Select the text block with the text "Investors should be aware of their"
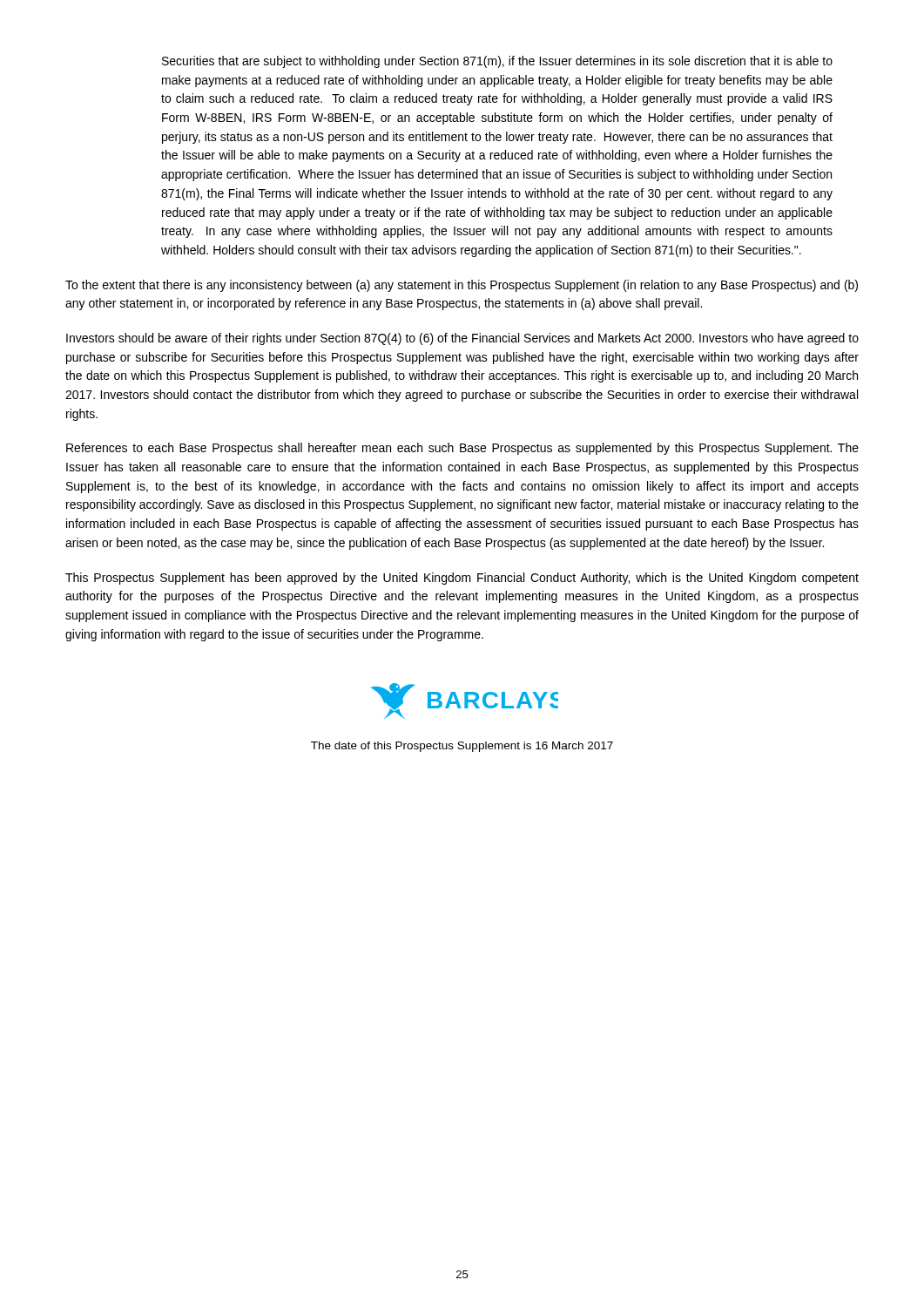Viewport: 924px width, 1307px height. click(462, 376)
